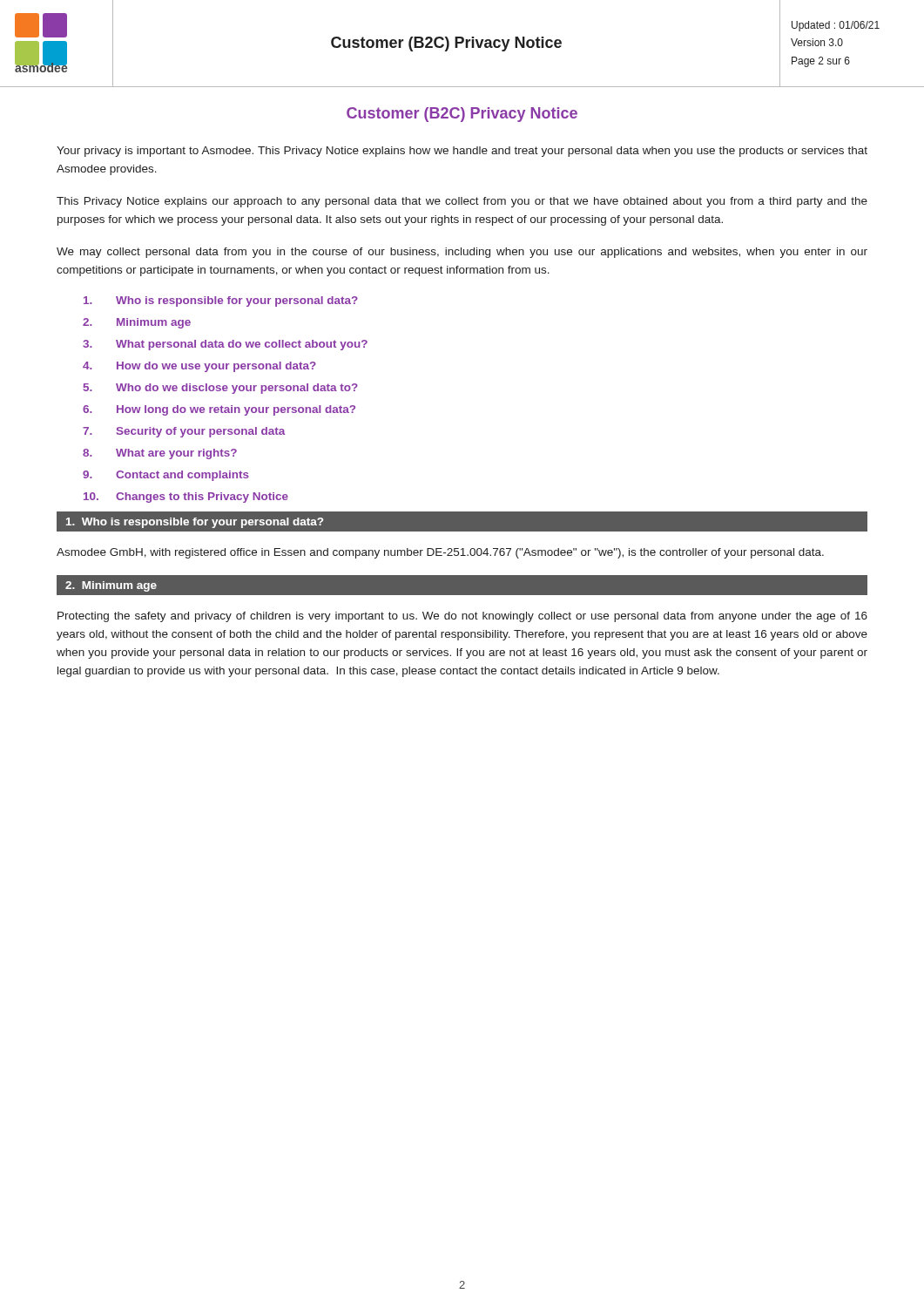Click the passage that begins "8. What are your"
The image size is (924, 1307).
(x=160, y=452)
